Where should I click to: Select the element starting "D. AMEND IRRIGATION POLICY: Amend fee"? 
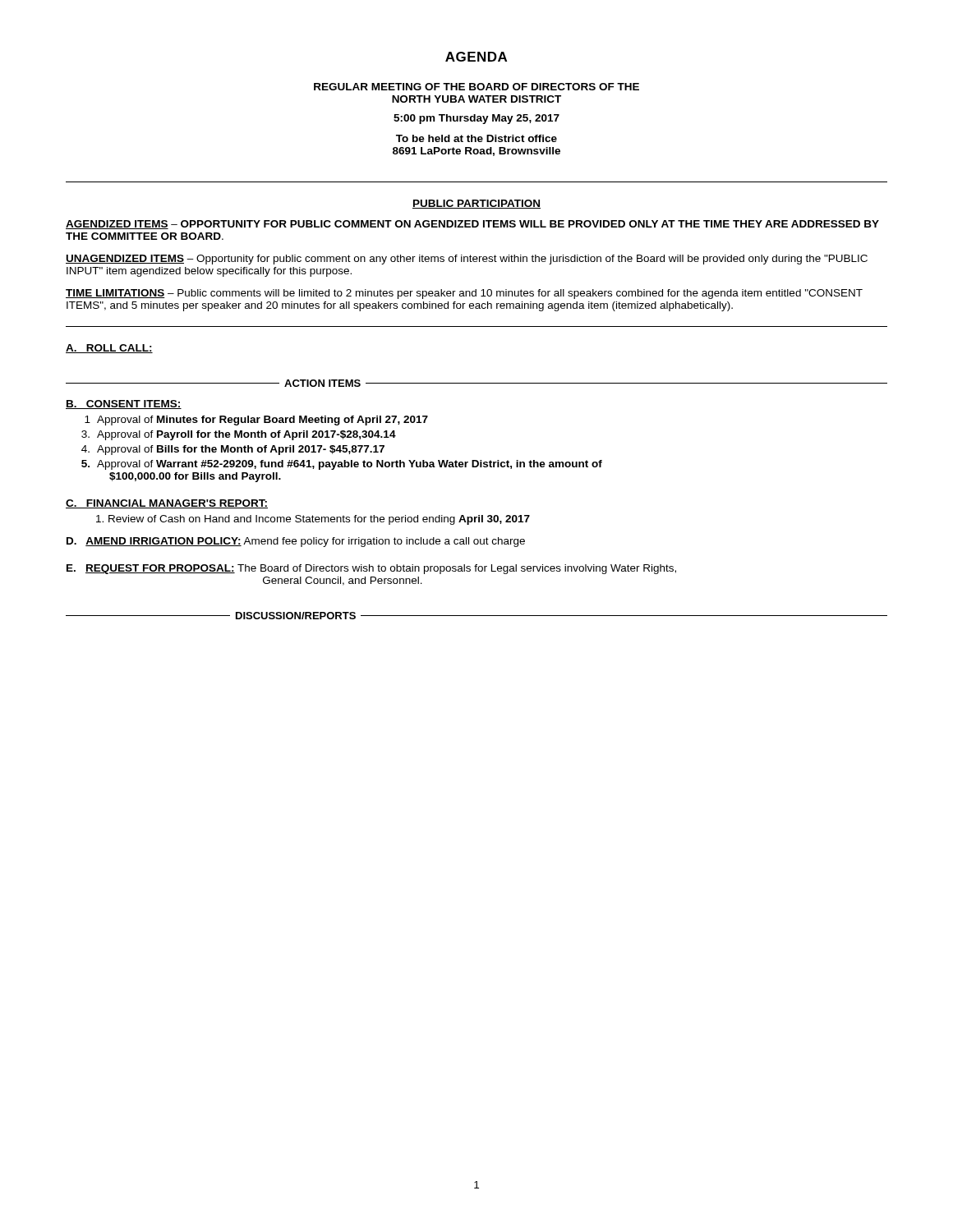pos(296,541)
